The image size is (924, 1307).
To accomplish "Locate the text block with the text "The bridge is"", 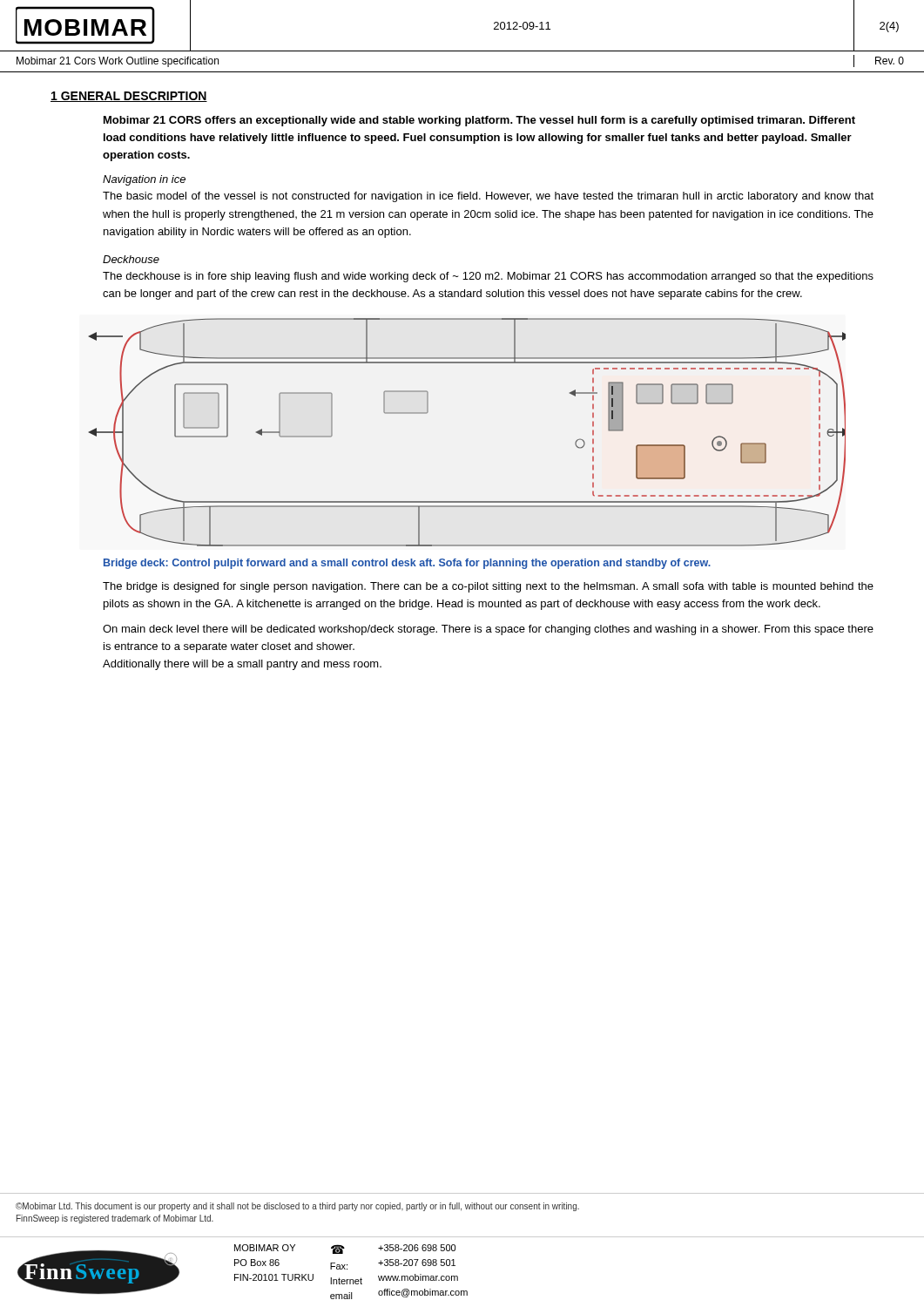I will pyautogui.click(x=488, y=595).
